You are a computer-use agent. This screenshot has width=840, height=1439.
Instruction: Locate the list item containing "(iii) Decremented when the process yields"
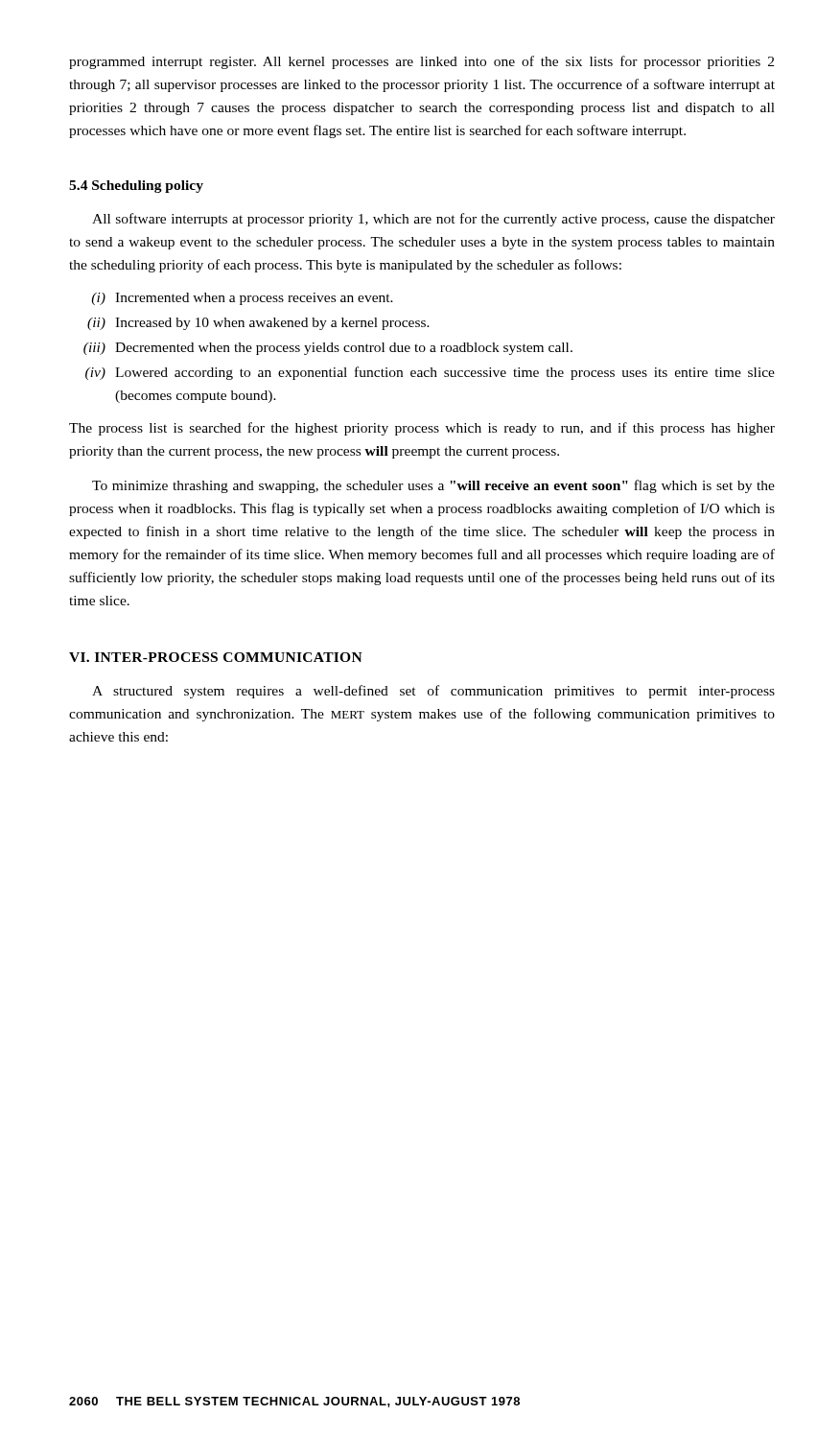422,347
